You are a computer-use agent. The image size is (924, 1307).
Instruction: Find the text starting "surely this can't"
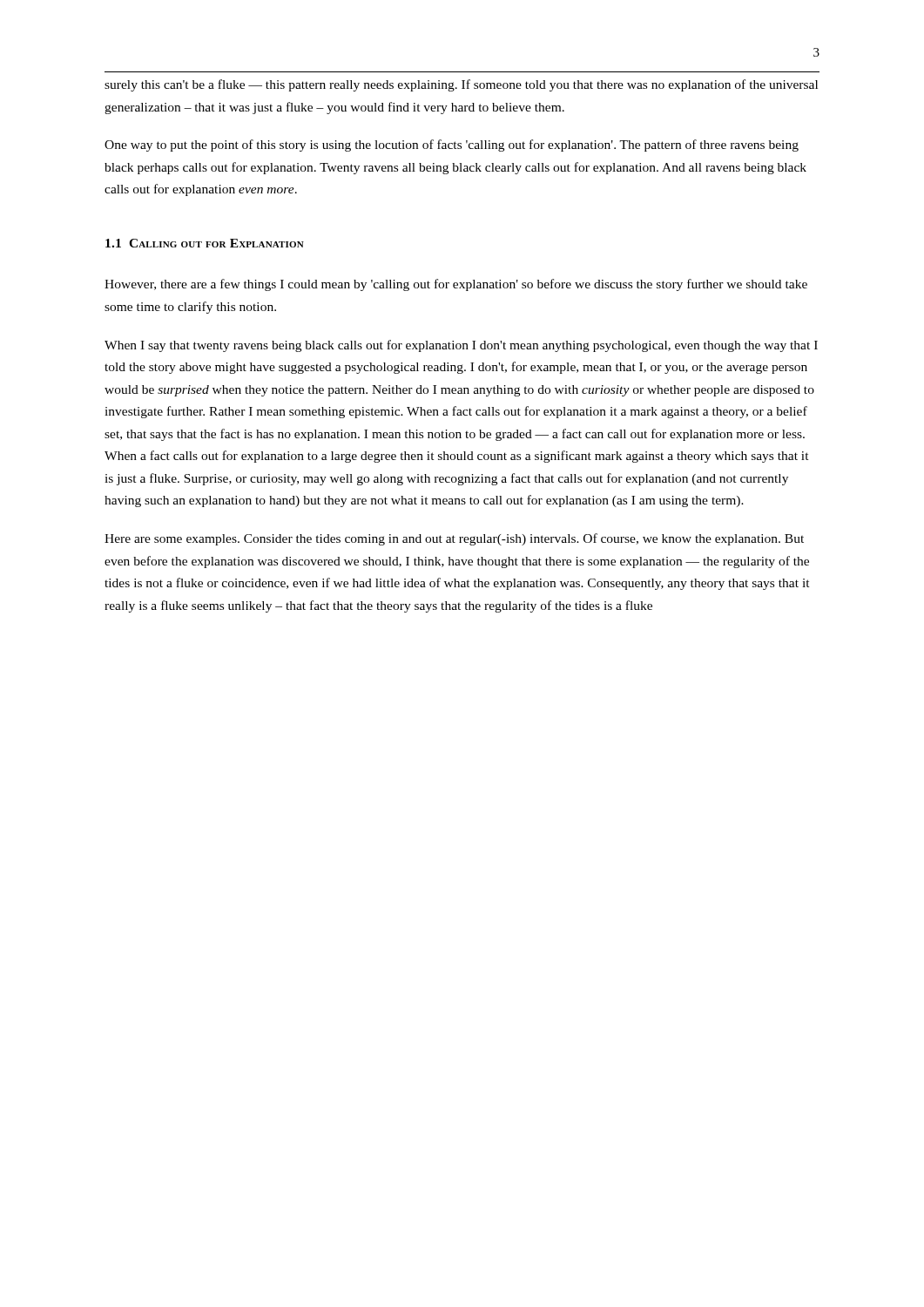click(462, 137)
